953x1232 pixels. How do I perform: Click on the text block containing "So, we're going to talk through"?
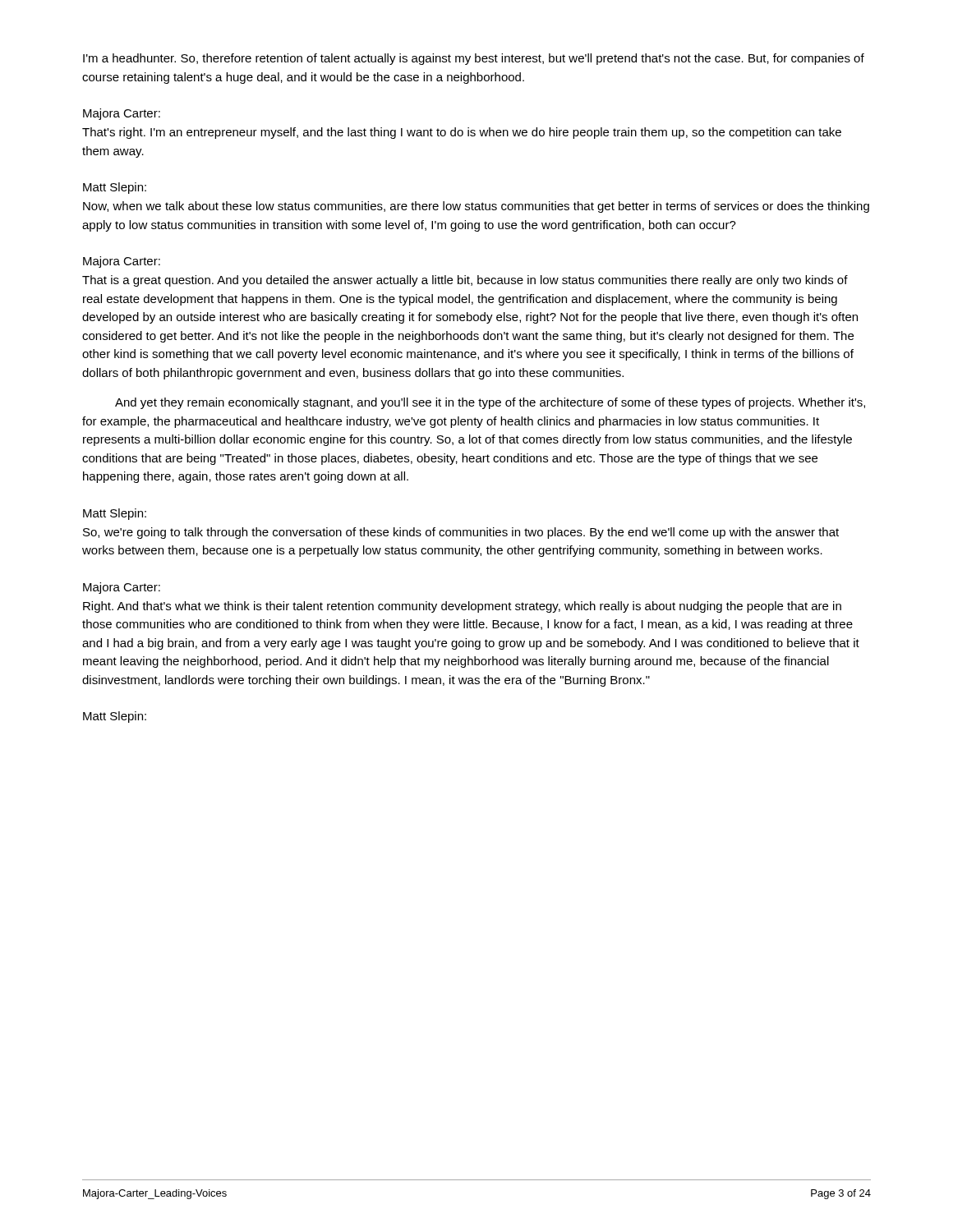[461, 541]
